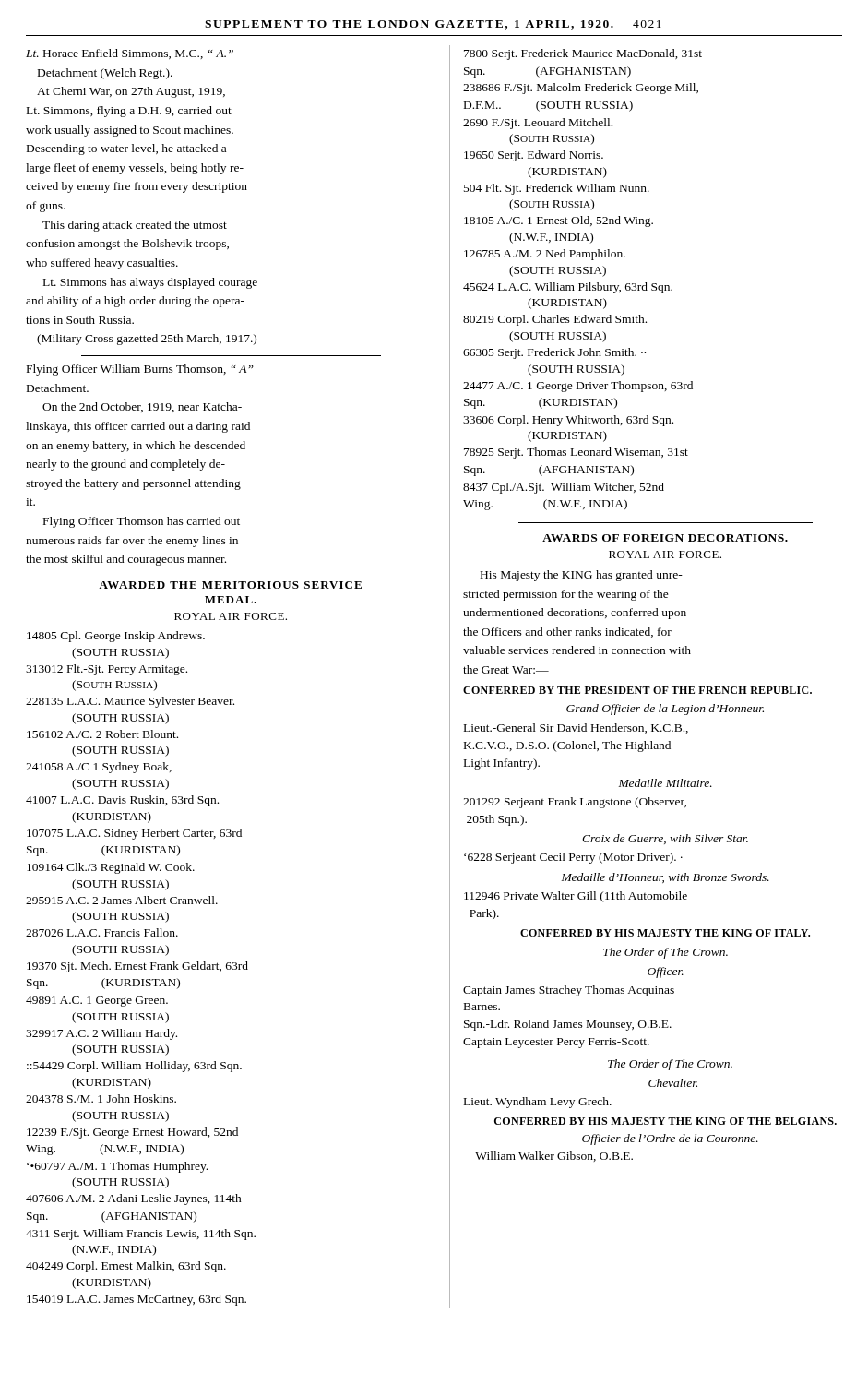Locate the list item that reads "504 Flt. Sjt. Frederick William"

point(556,188)
